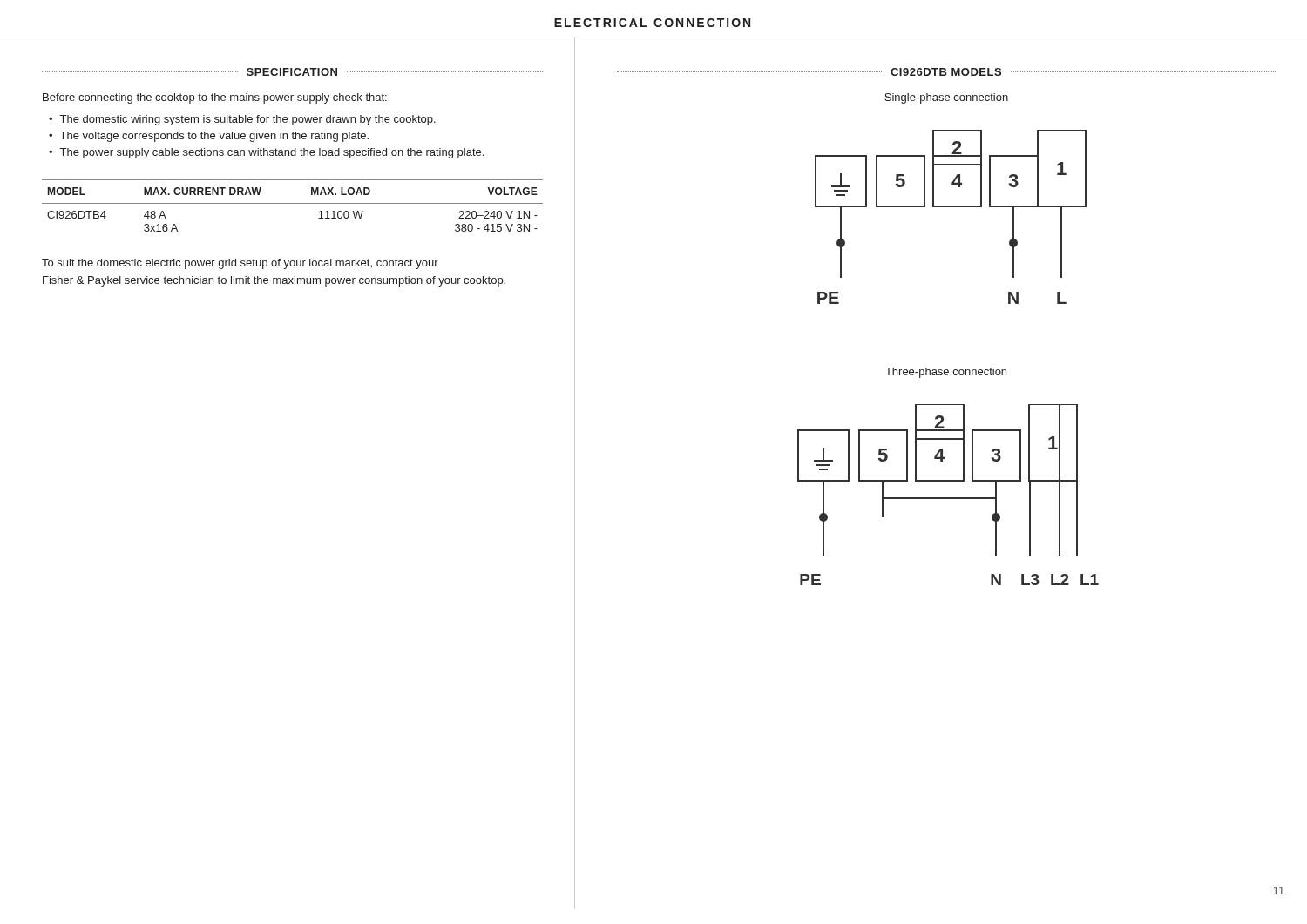Viewport: 1307px width, 924px height.
Task: Find "Three-phase connection" on this page
Action: tap(946, 371)
